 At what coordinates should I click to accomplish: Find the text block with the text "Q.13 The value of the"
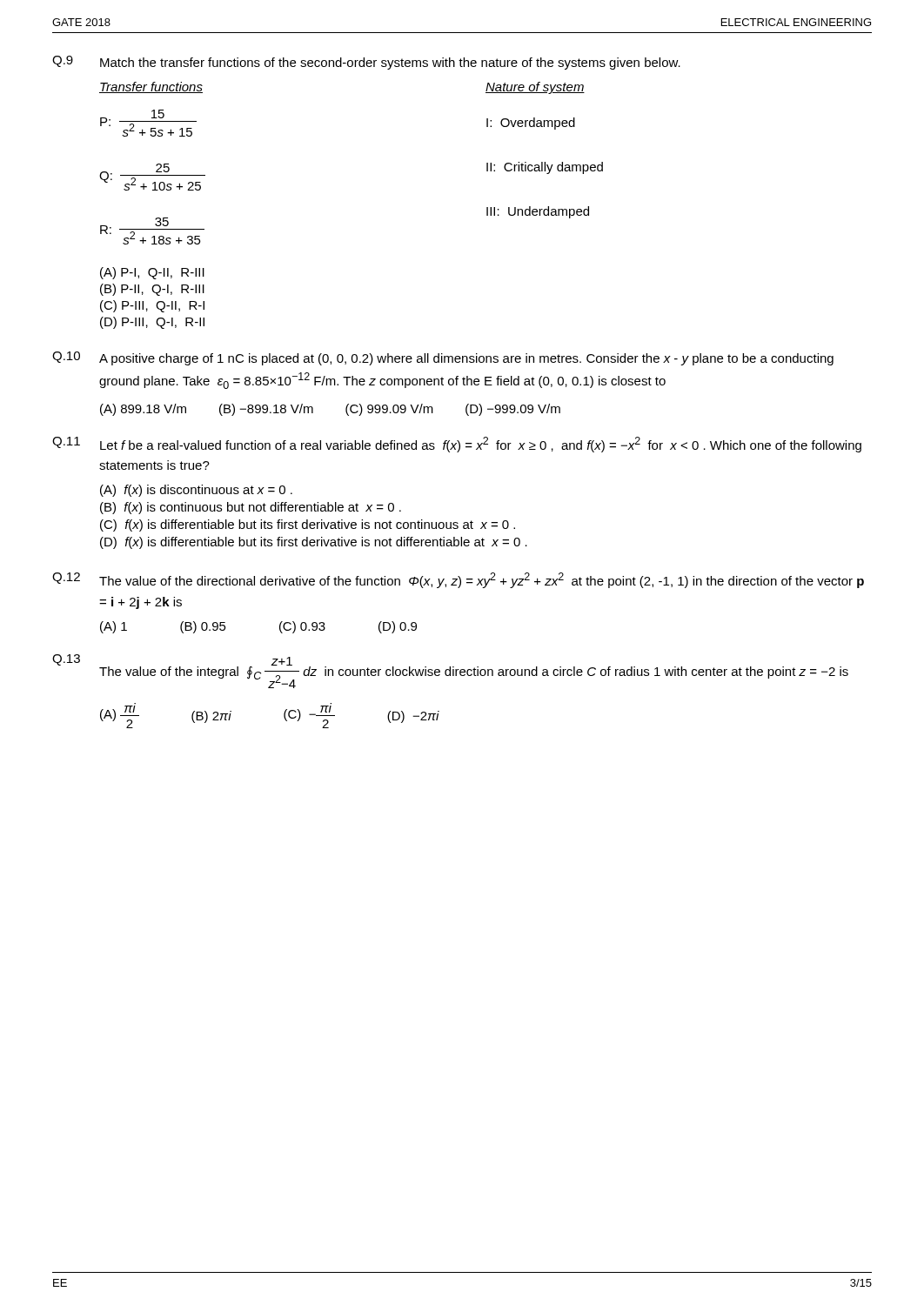pyautogui.click(x=462, y=691)
